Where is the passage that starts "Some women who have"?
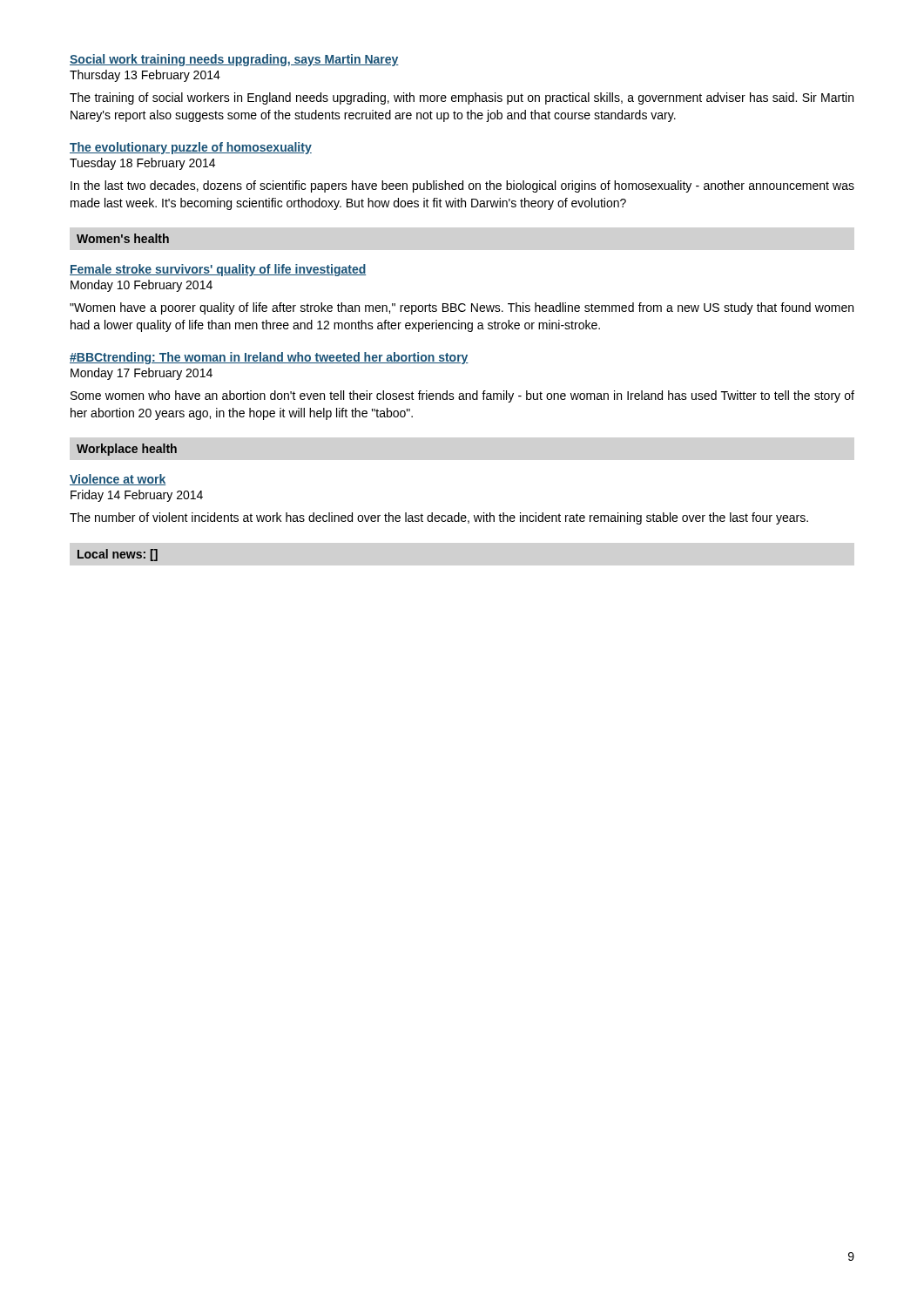 [x=462, y=404]
